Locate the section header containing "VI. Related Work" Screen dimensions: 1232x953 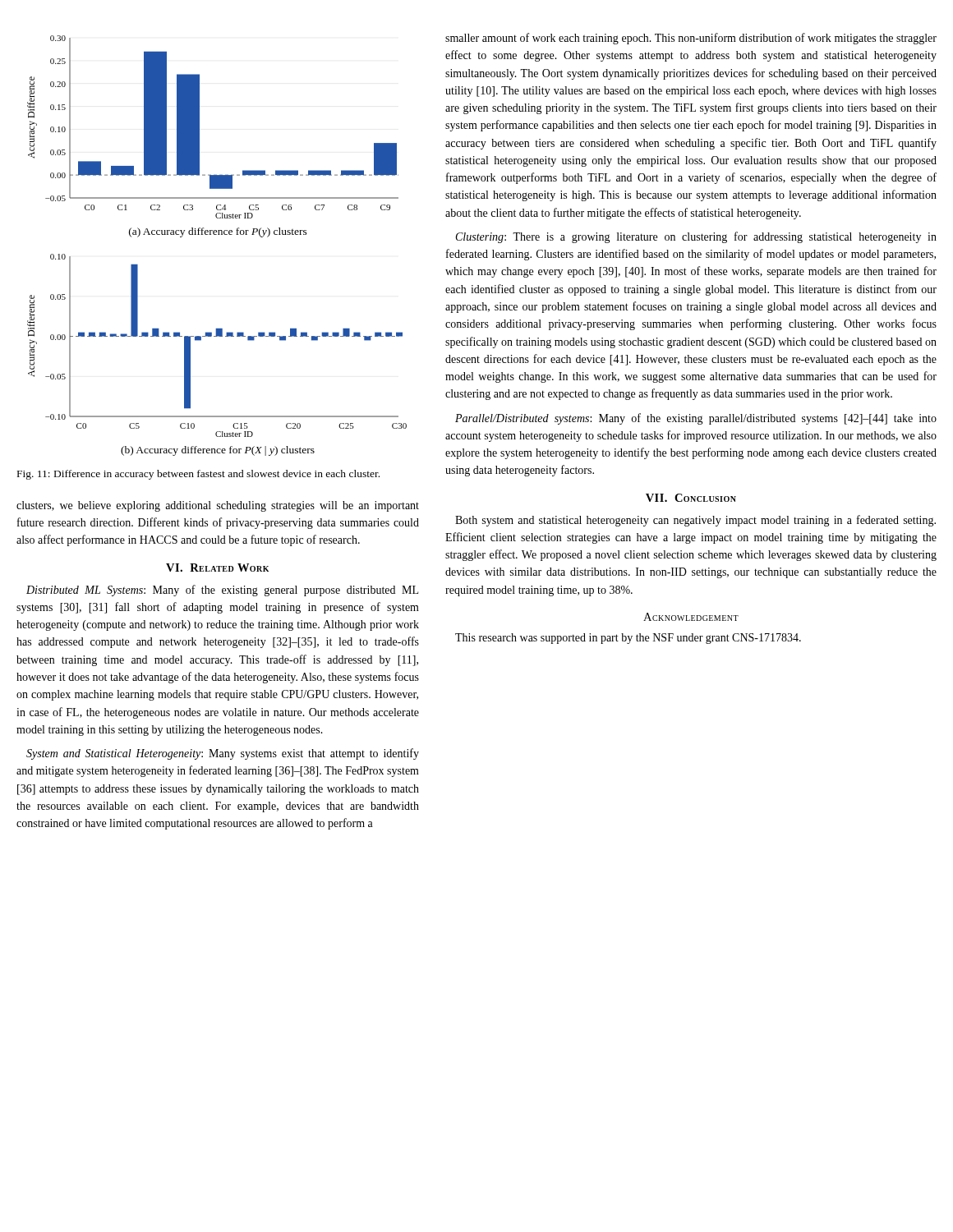tap(218, 567)
